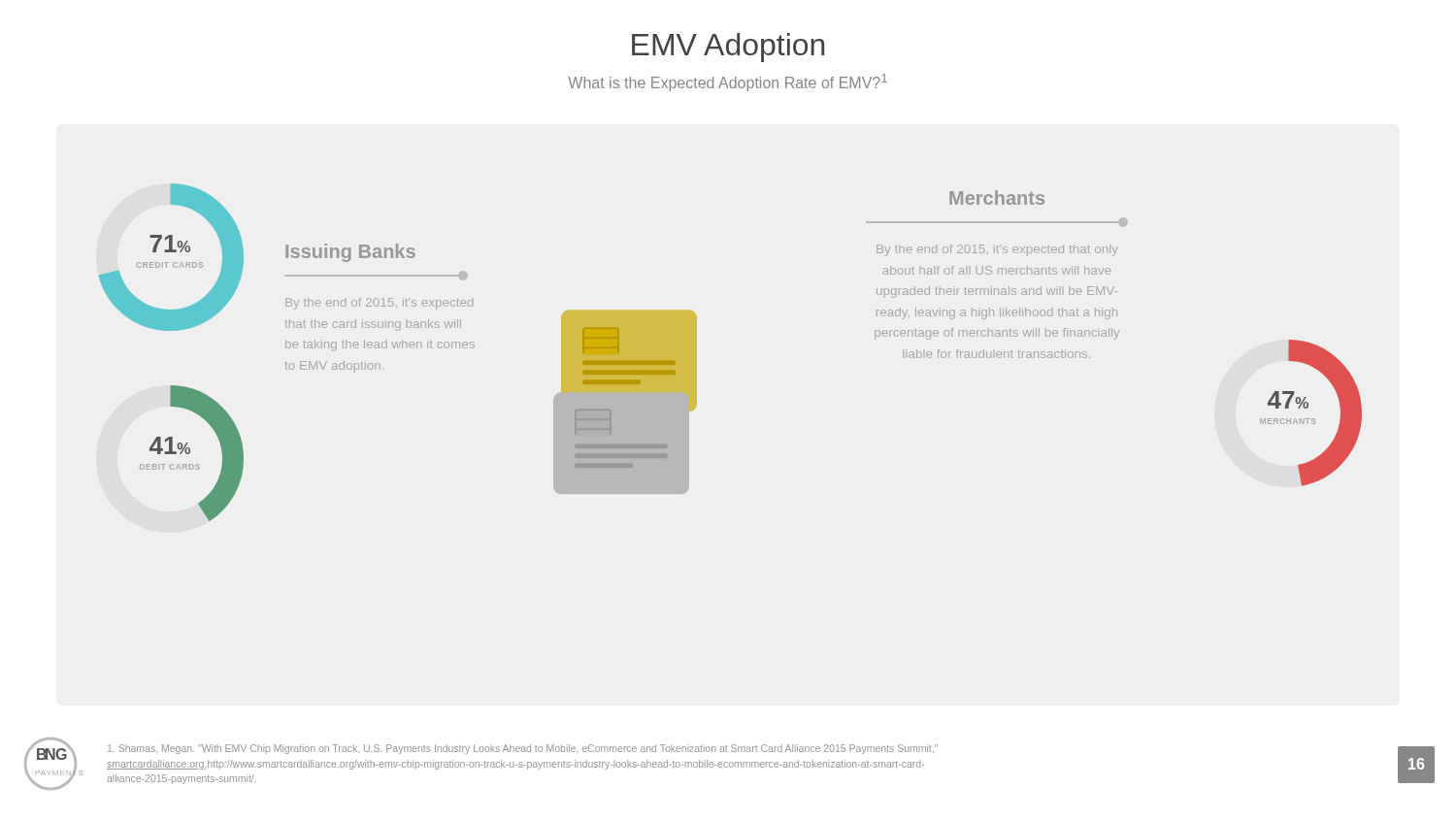
Task: Select the region starting "Shamas, Megan. "With EMV Chip Migration"
Action: tap(522, 763)
